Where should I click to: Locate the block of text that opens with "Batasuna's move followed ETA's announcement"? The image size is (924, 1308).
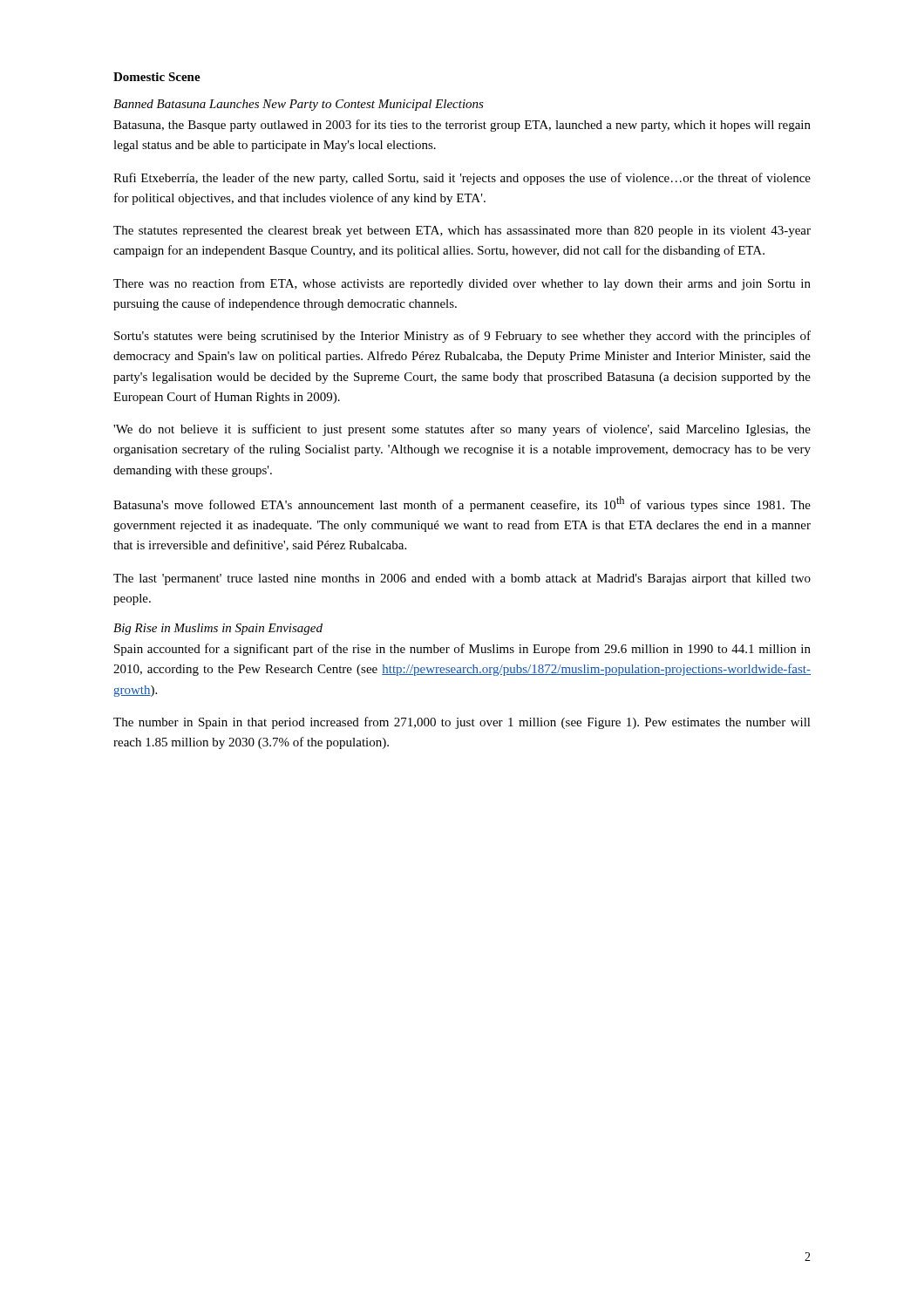[x=462, y=523]
